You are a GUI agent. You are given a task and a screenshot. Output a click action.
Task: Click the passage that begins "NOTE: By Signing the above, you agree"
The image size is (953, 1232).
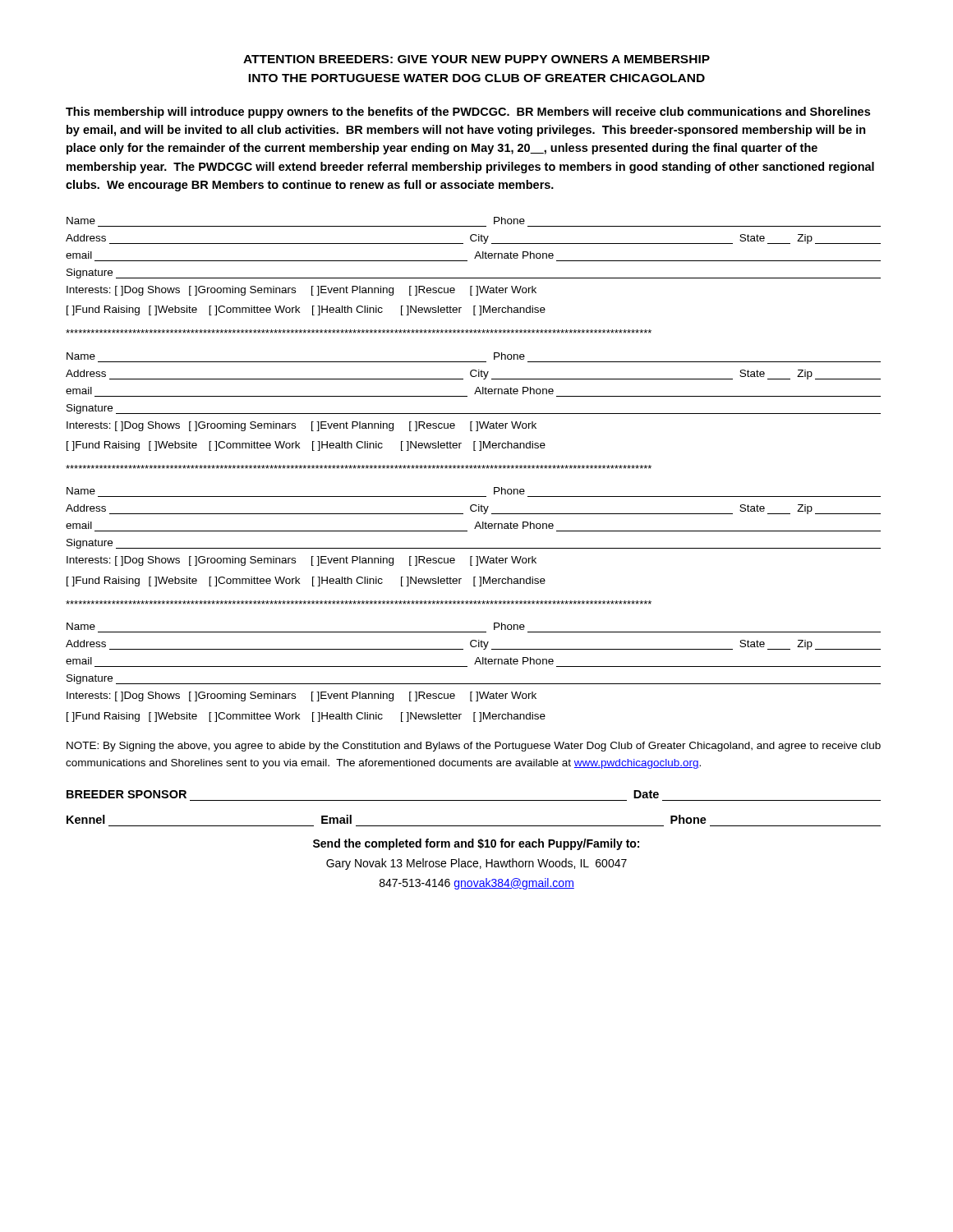point(473,754)
